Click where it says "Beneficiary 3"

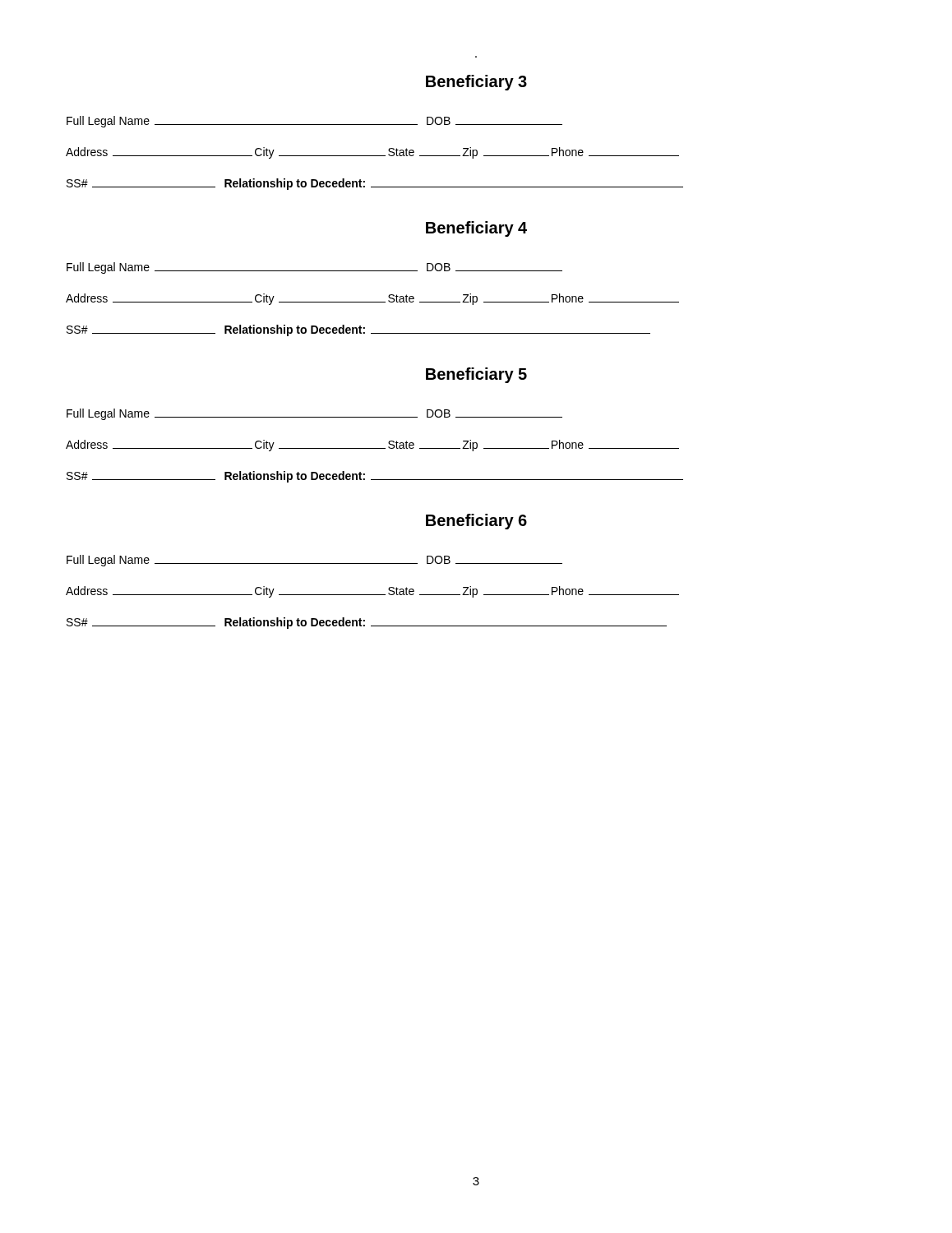[476, 81]
